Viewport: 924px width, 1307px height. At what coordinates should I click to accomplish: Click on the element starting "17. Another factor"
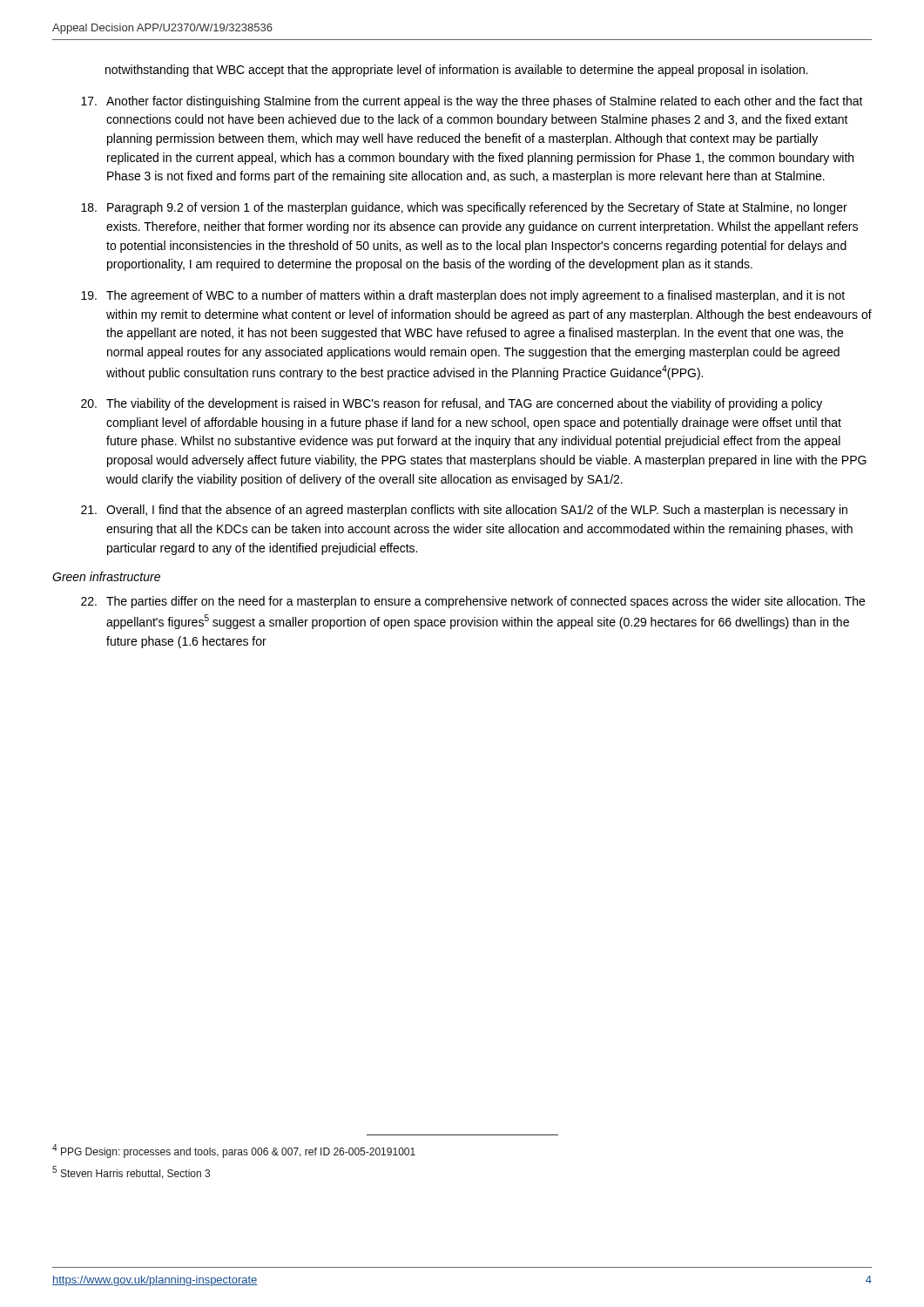coord(462,139)
